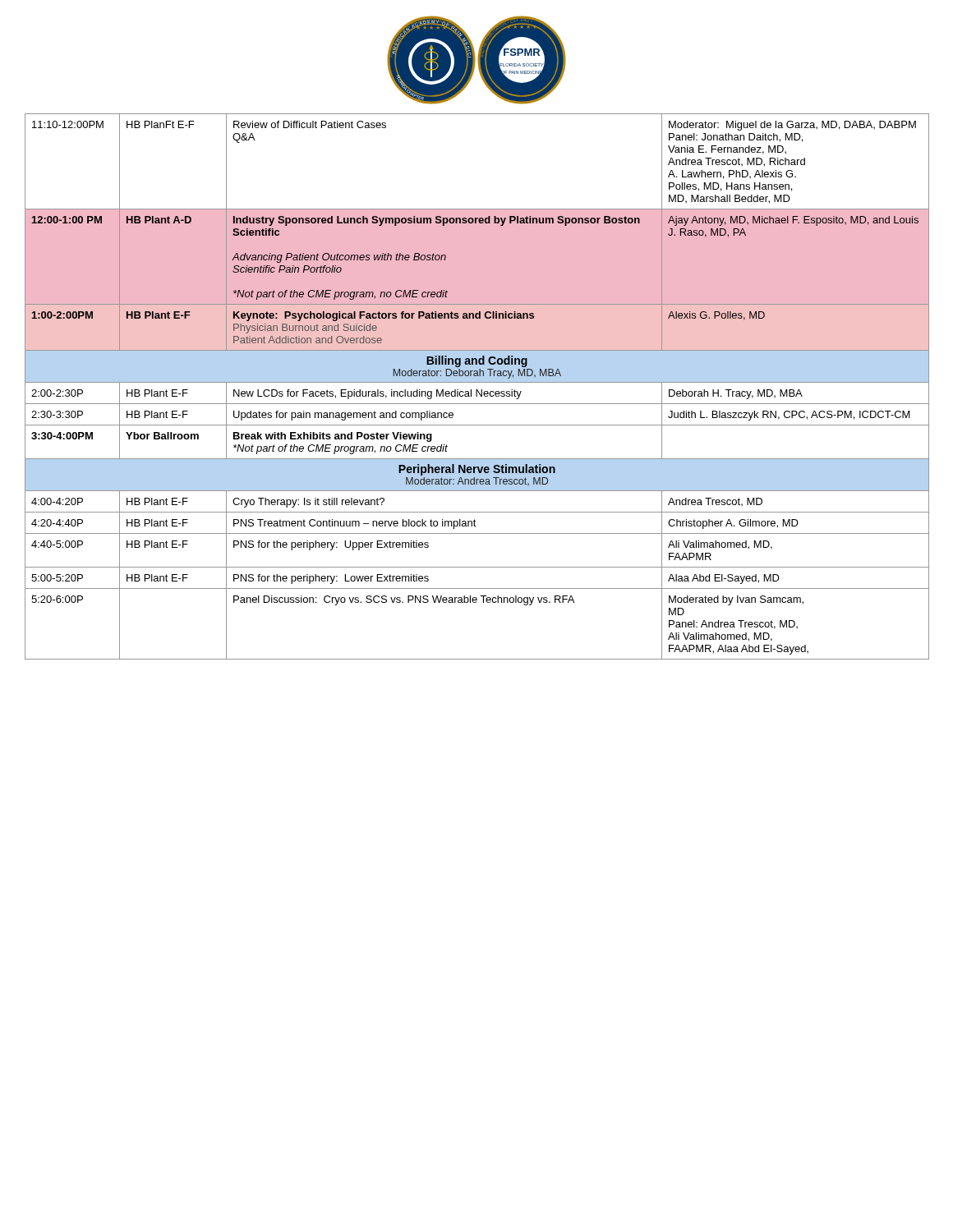The height and width of the screenshot is (1232, 953).
Task: Locate the table with the text "Review of Difficult Patient Cases"
Action: 476,386
